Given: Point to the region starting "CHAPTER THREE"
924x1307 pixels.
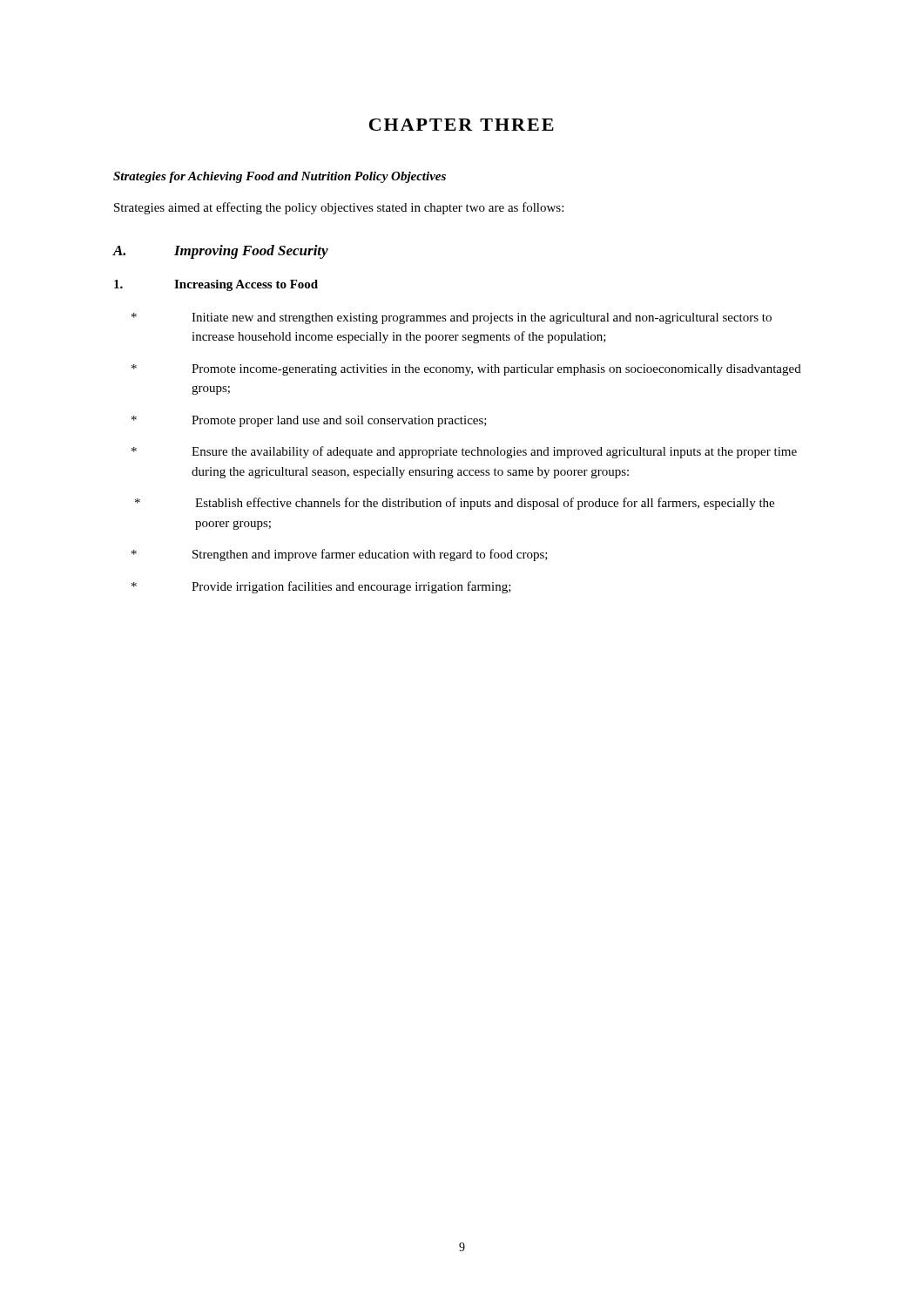Looking at the screenshot, I should coord(462,124).
